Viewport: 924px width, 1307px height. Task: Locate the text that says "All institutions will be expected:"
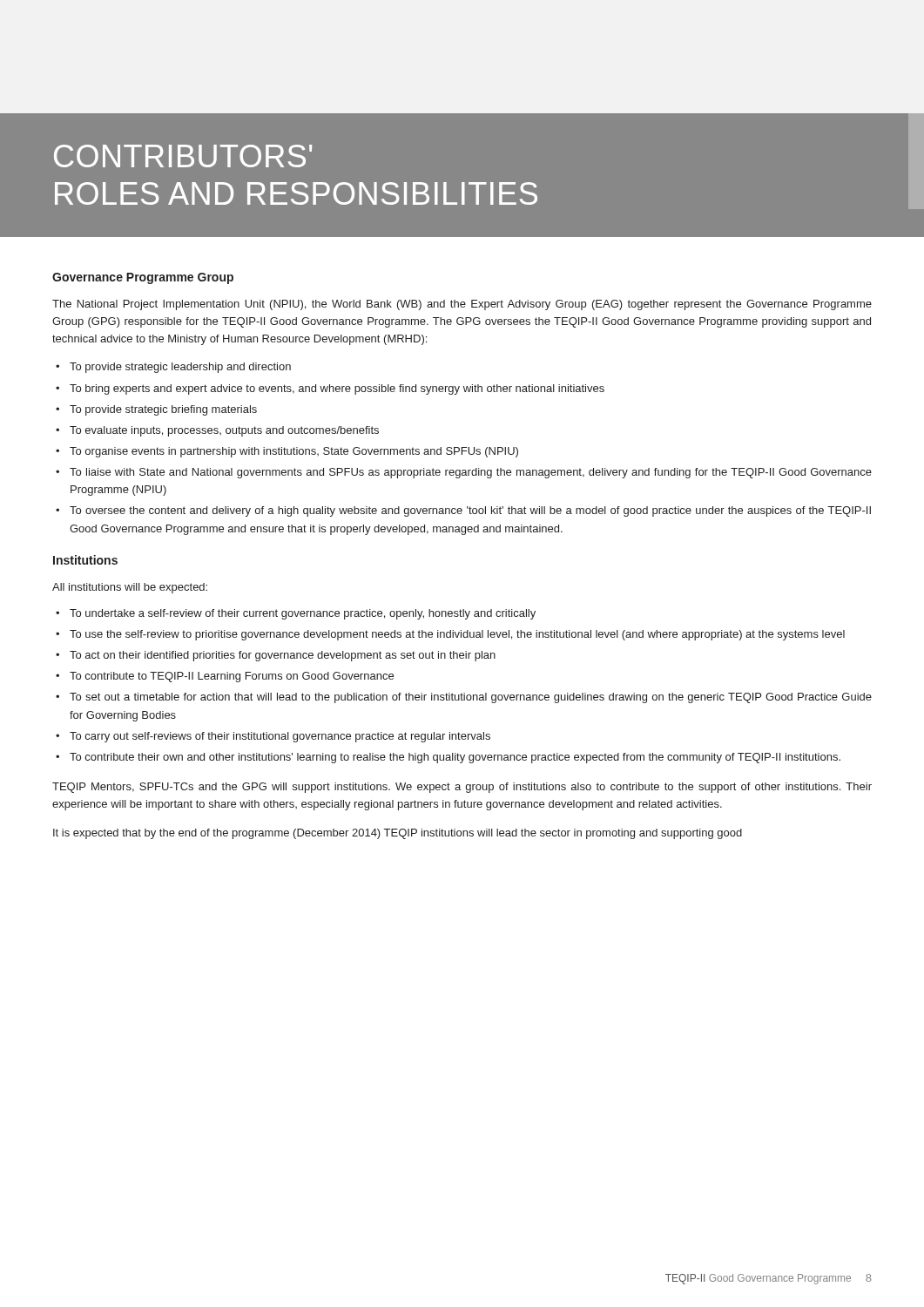[x=130, y=588]
